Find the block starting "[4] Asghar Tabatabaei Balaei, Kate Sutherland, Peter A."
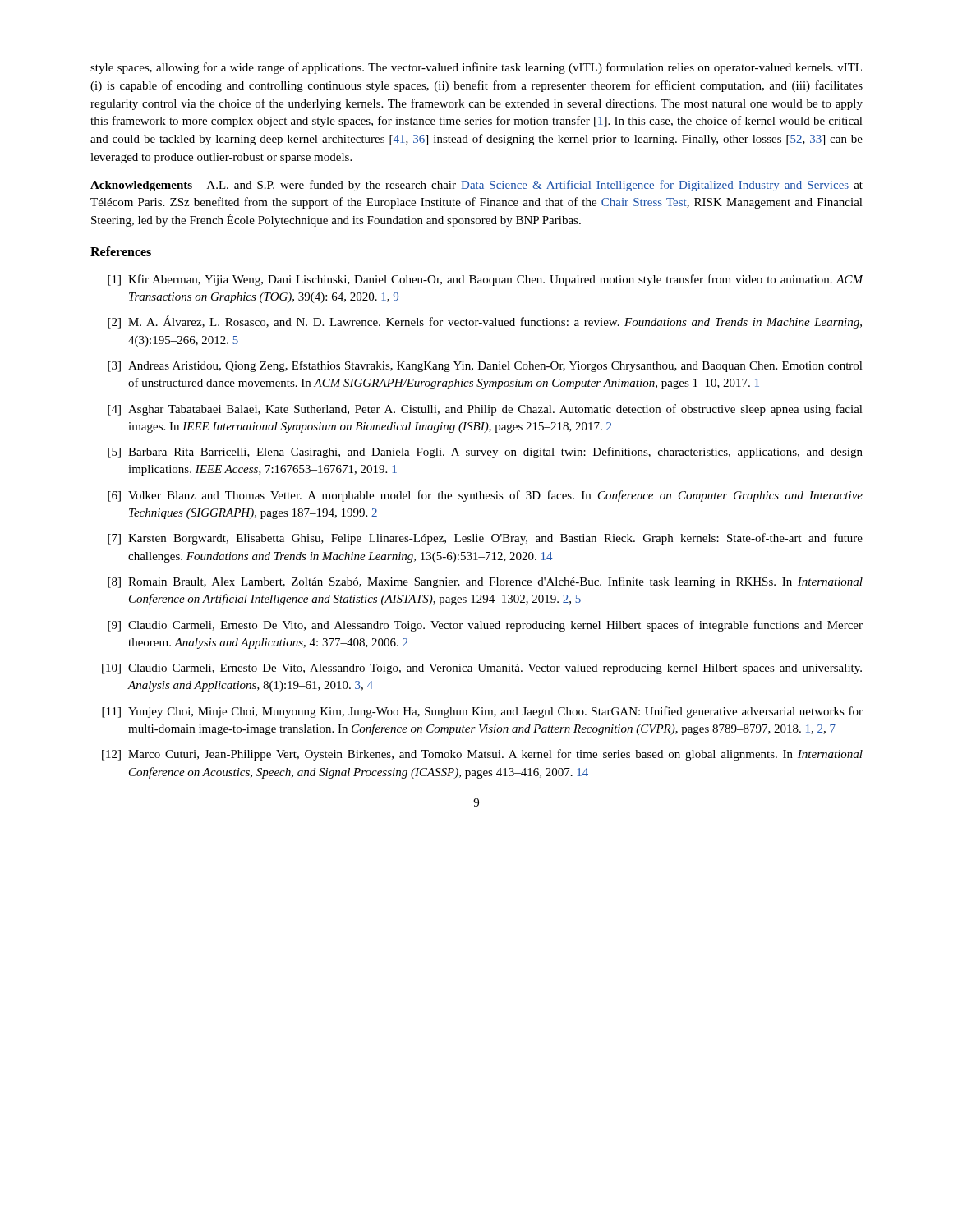The image size is (953, 1232). (476, 418)
